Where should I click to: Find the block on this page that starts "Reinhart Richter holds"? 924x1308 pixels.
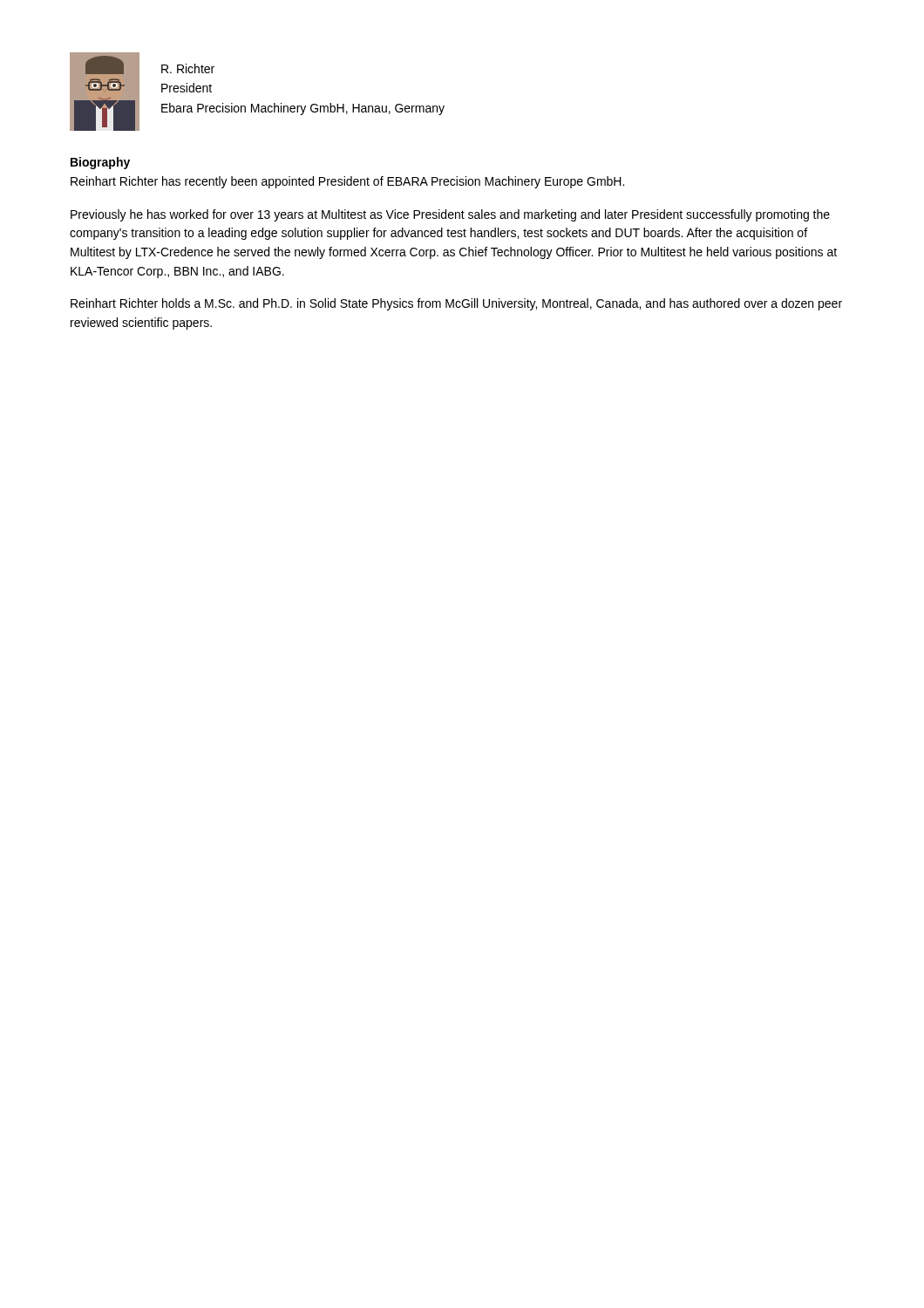coord(456,313)
